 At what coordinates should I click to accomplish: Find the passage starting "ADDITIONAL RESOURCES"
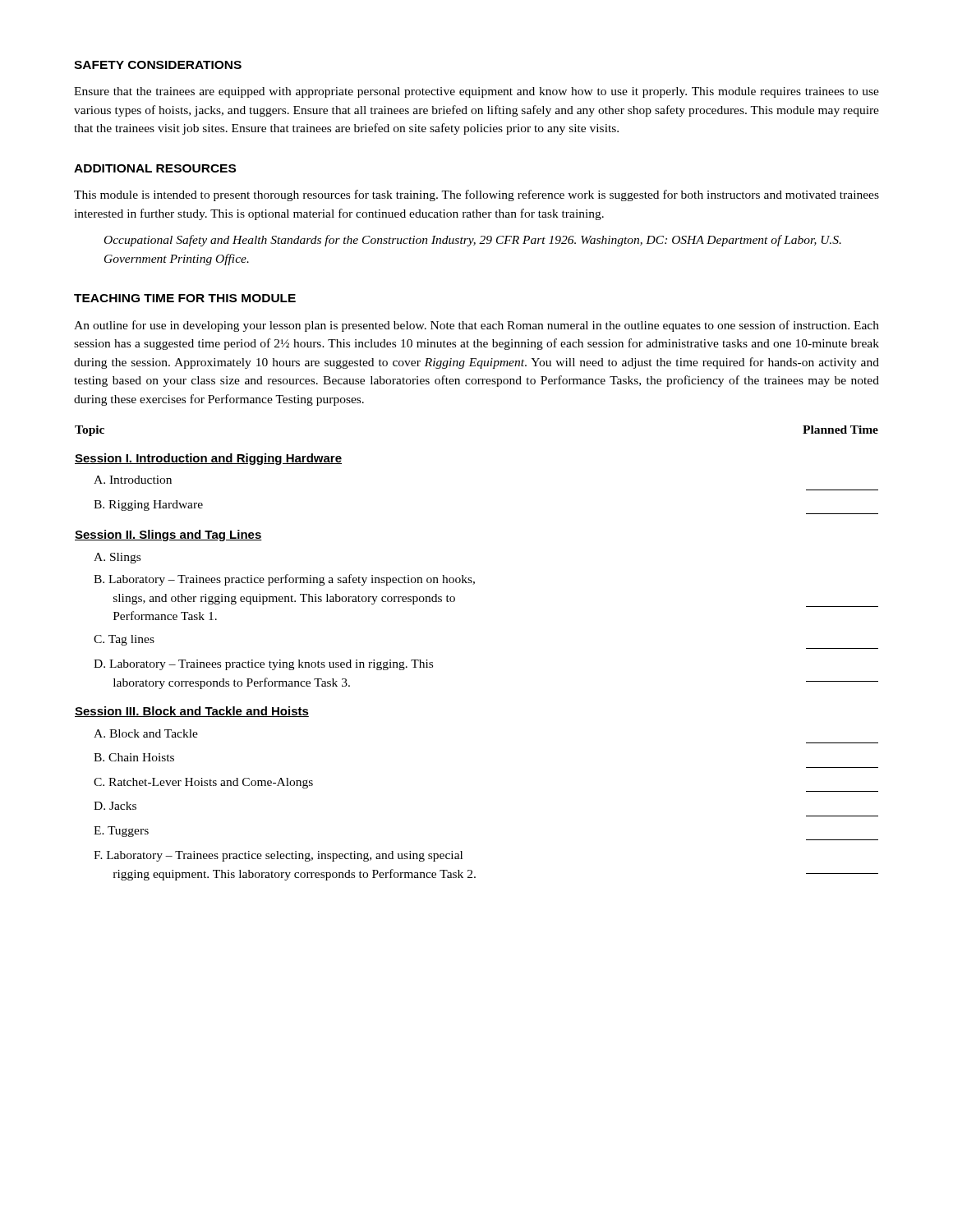point(155,168)
